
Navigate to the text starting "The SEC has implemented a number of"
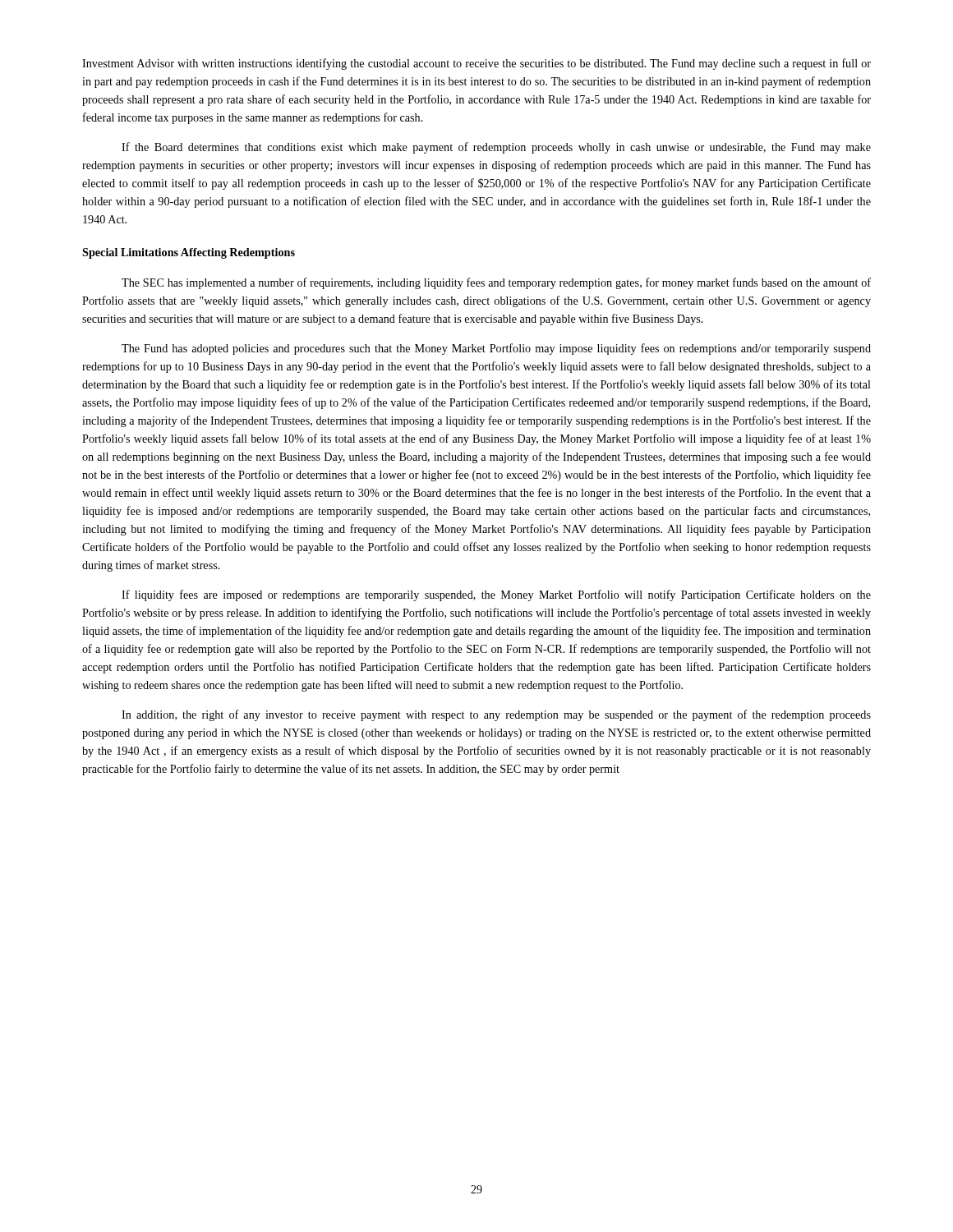click(x=476, y=300)
